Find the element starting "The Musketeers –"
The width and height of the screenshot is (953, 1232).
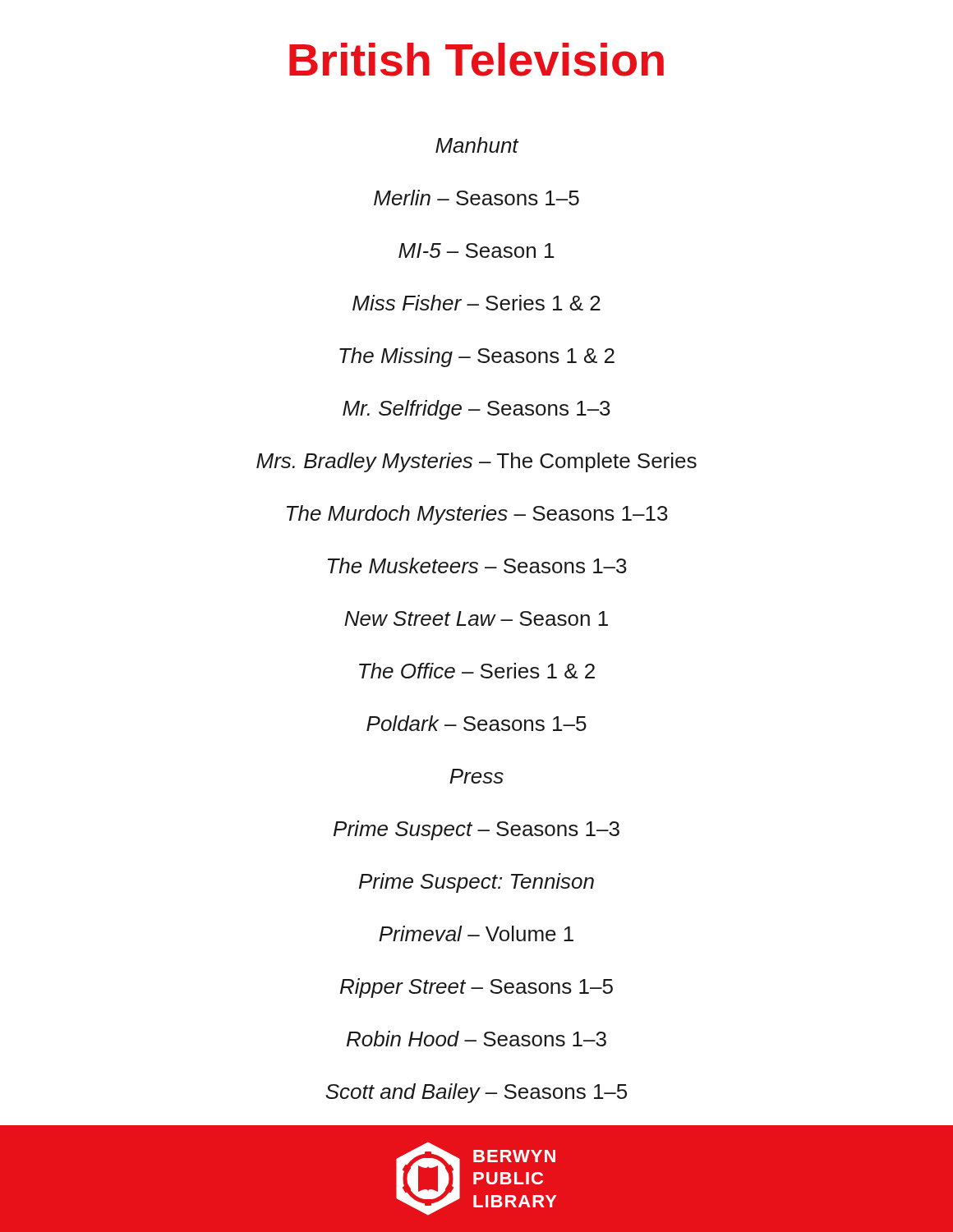click(476, 566)
